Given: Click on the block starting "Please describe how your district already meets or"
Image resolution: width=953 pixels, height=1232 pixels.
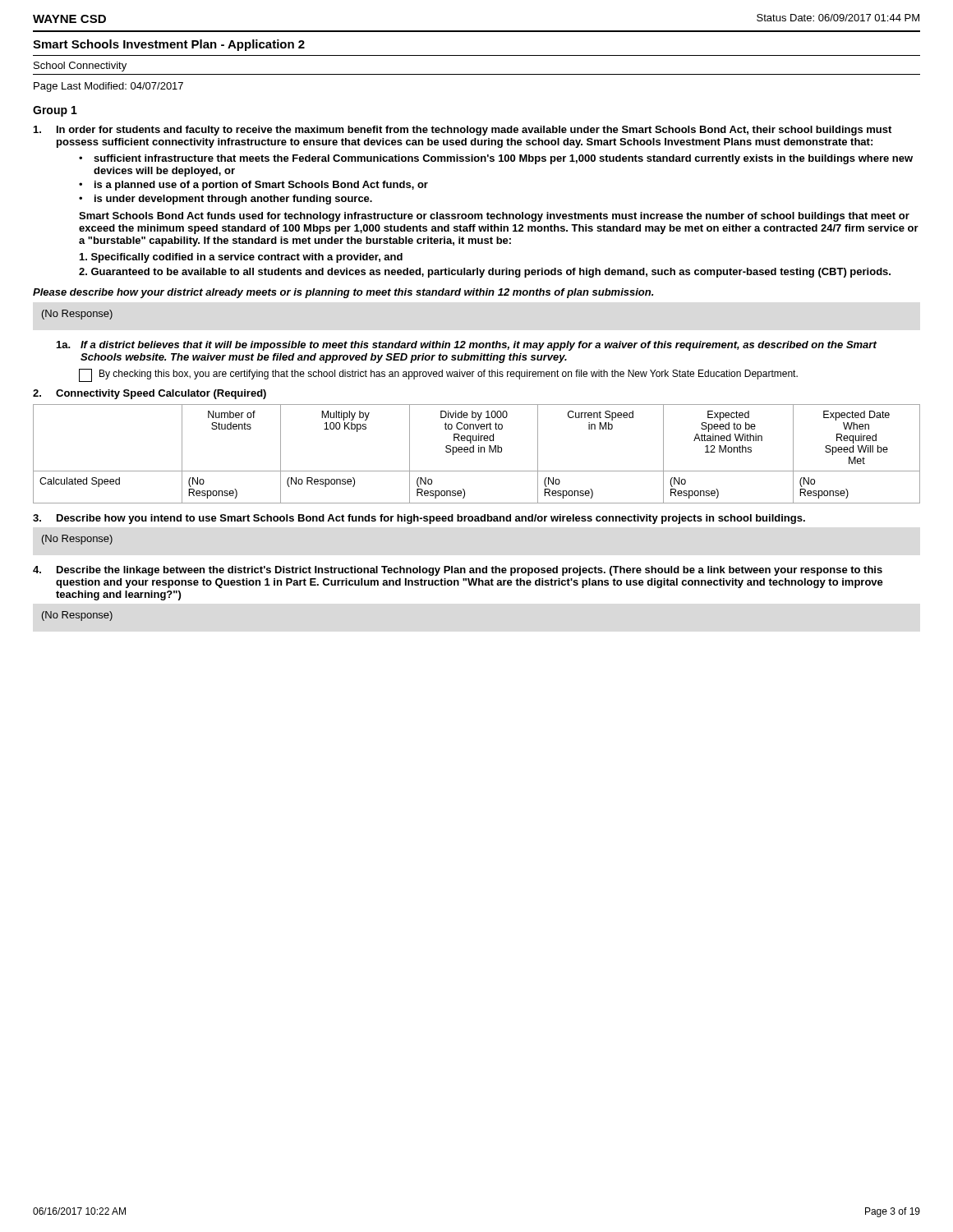Looking at the screenshot, I should pyautogui.click(x=344, y=292).
